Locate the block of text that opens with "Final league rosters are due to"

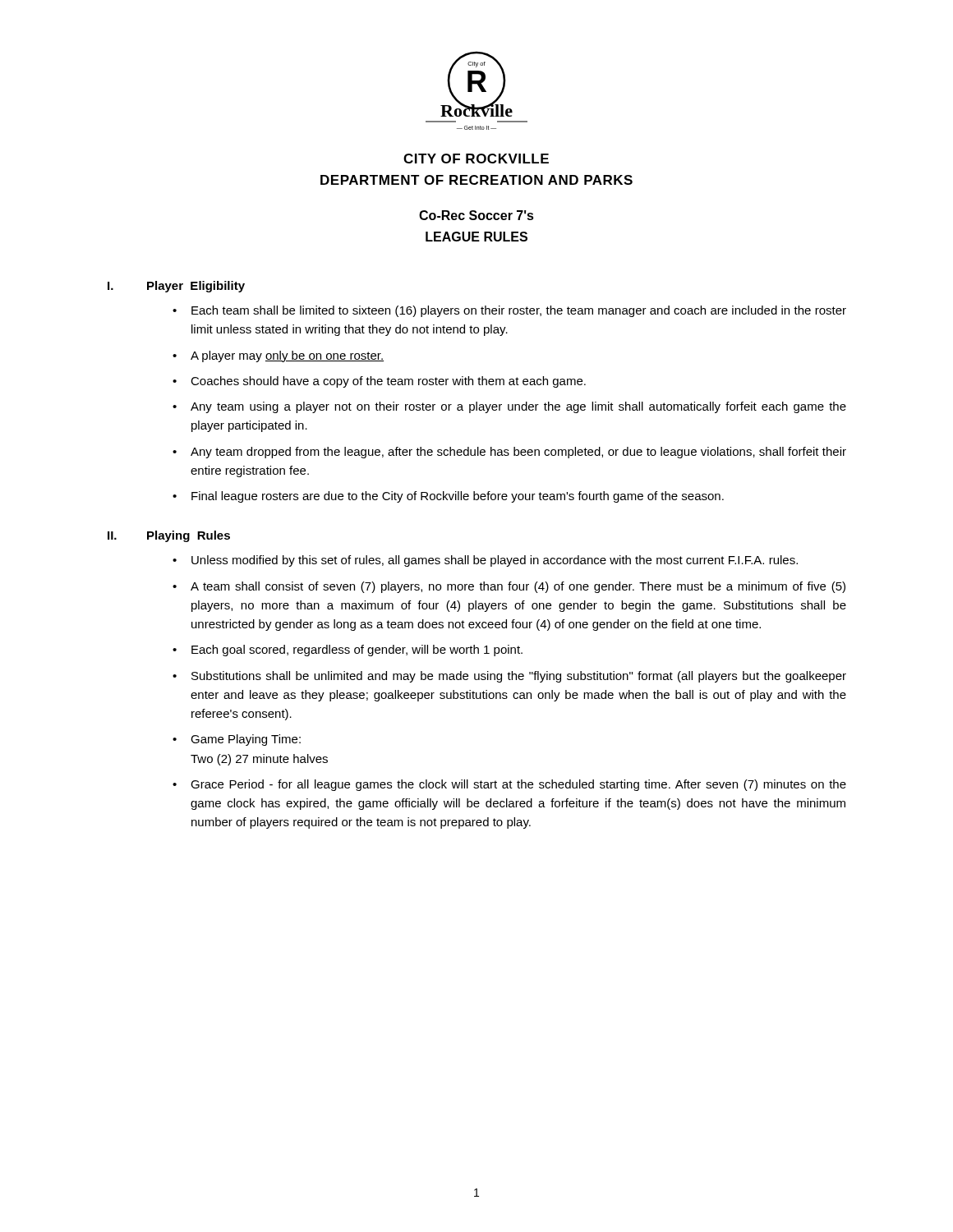click(458, 496)
